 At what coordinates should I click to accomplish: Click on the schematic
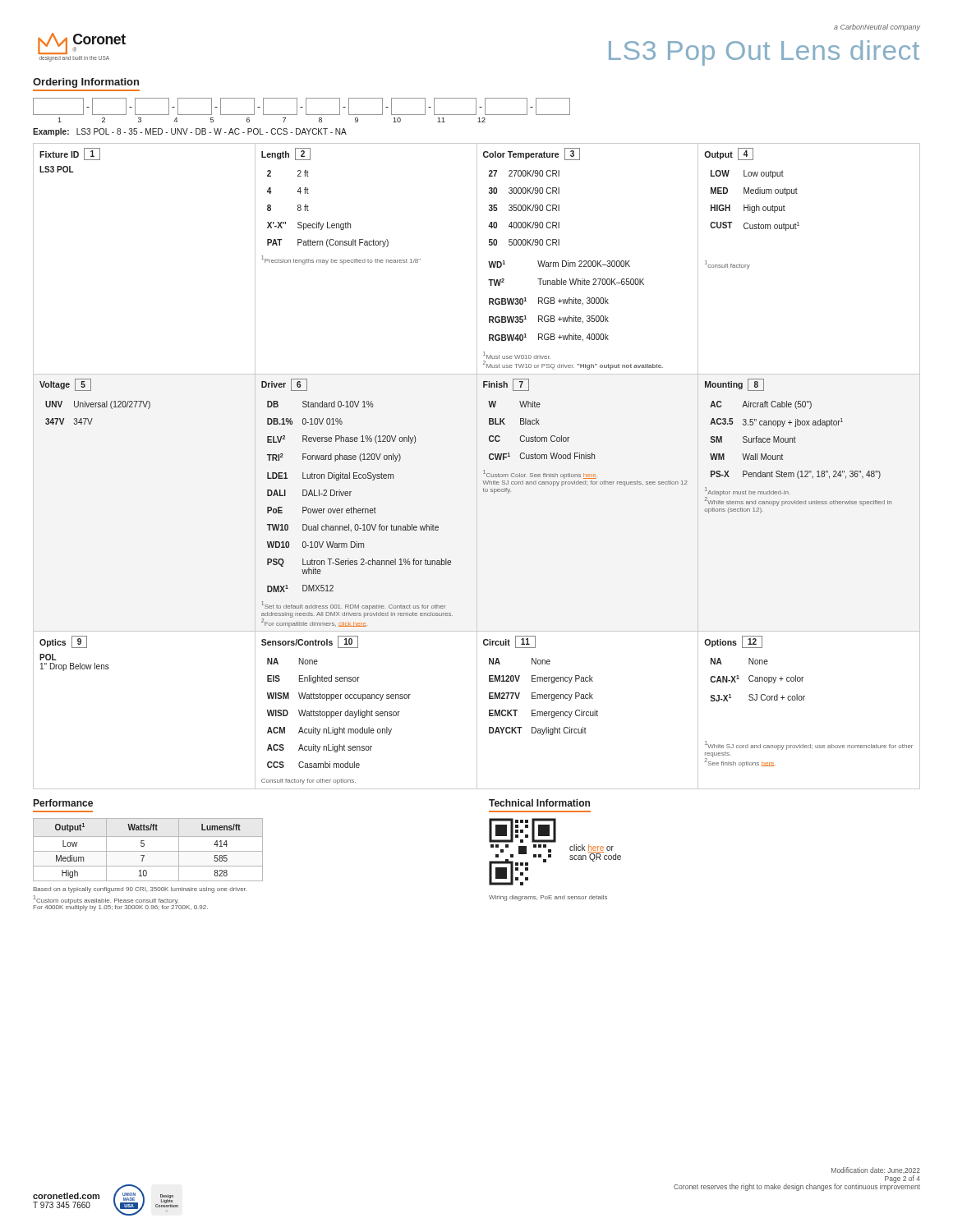coord(476,111)
